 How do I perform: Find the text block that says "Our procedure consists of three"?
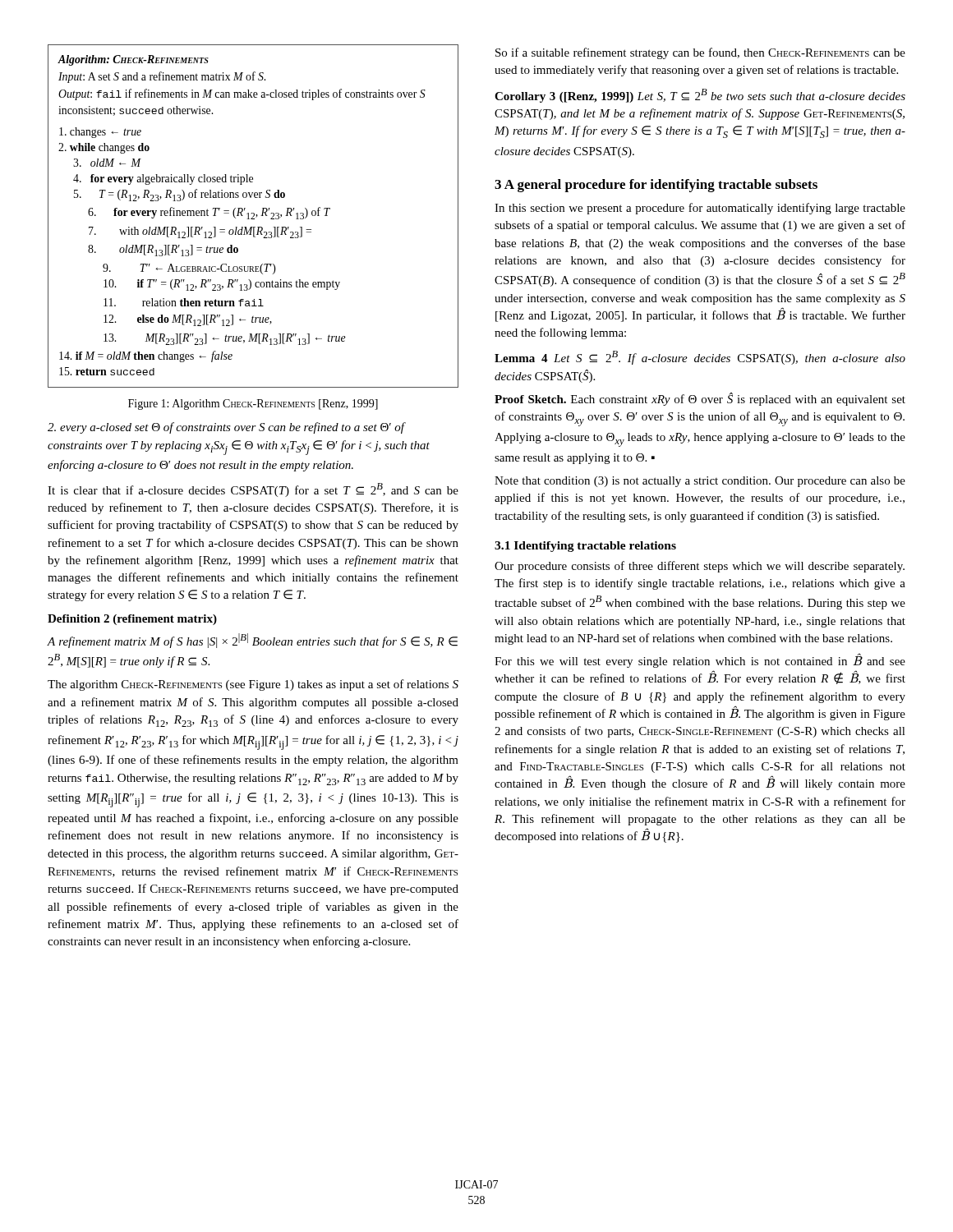pyautogui.click(x=700, y=602)
